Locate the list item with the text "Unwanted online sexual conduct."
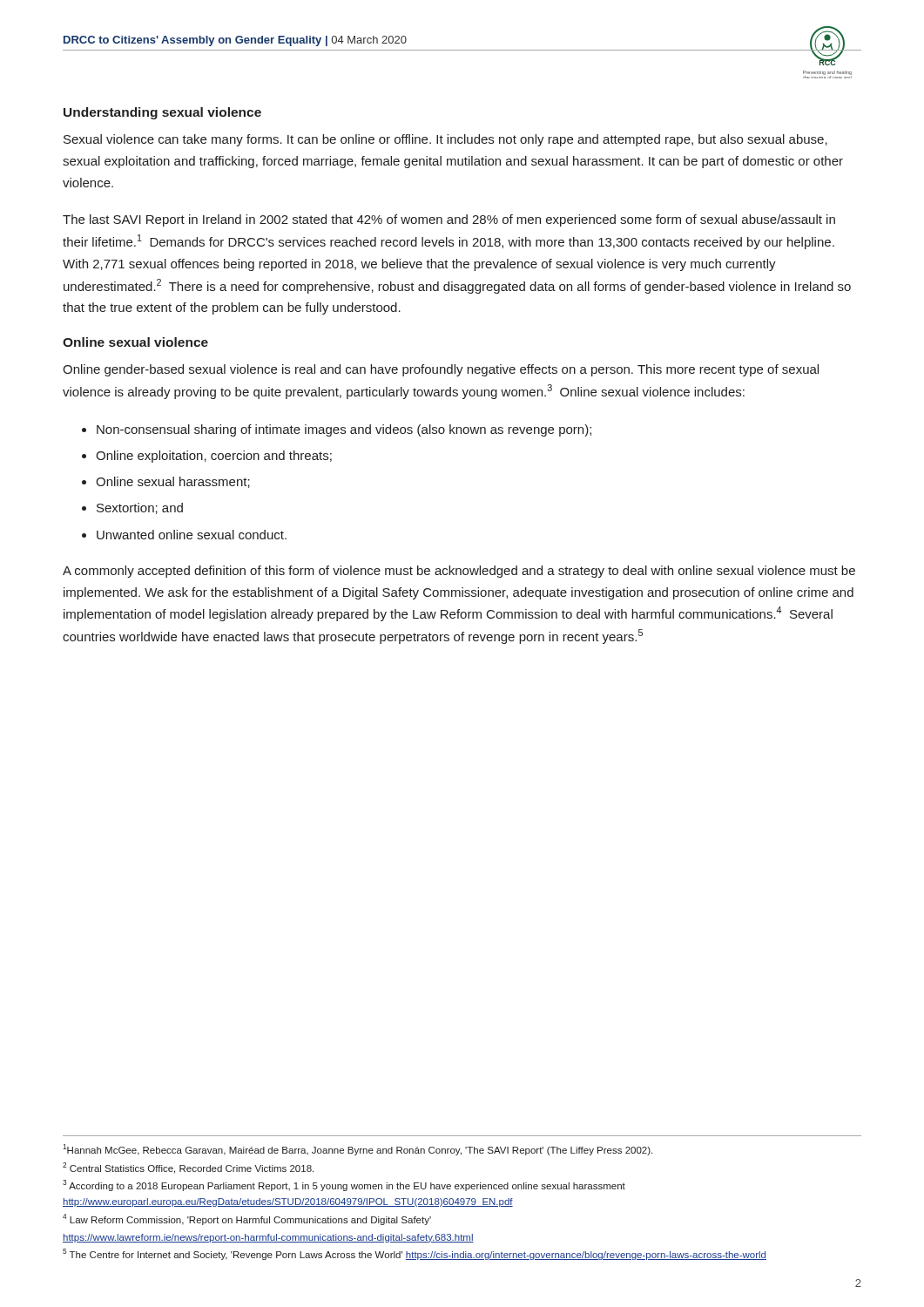Image resolution: width=924 pixels, height=1307 pixels. click(x=192, y=534)
